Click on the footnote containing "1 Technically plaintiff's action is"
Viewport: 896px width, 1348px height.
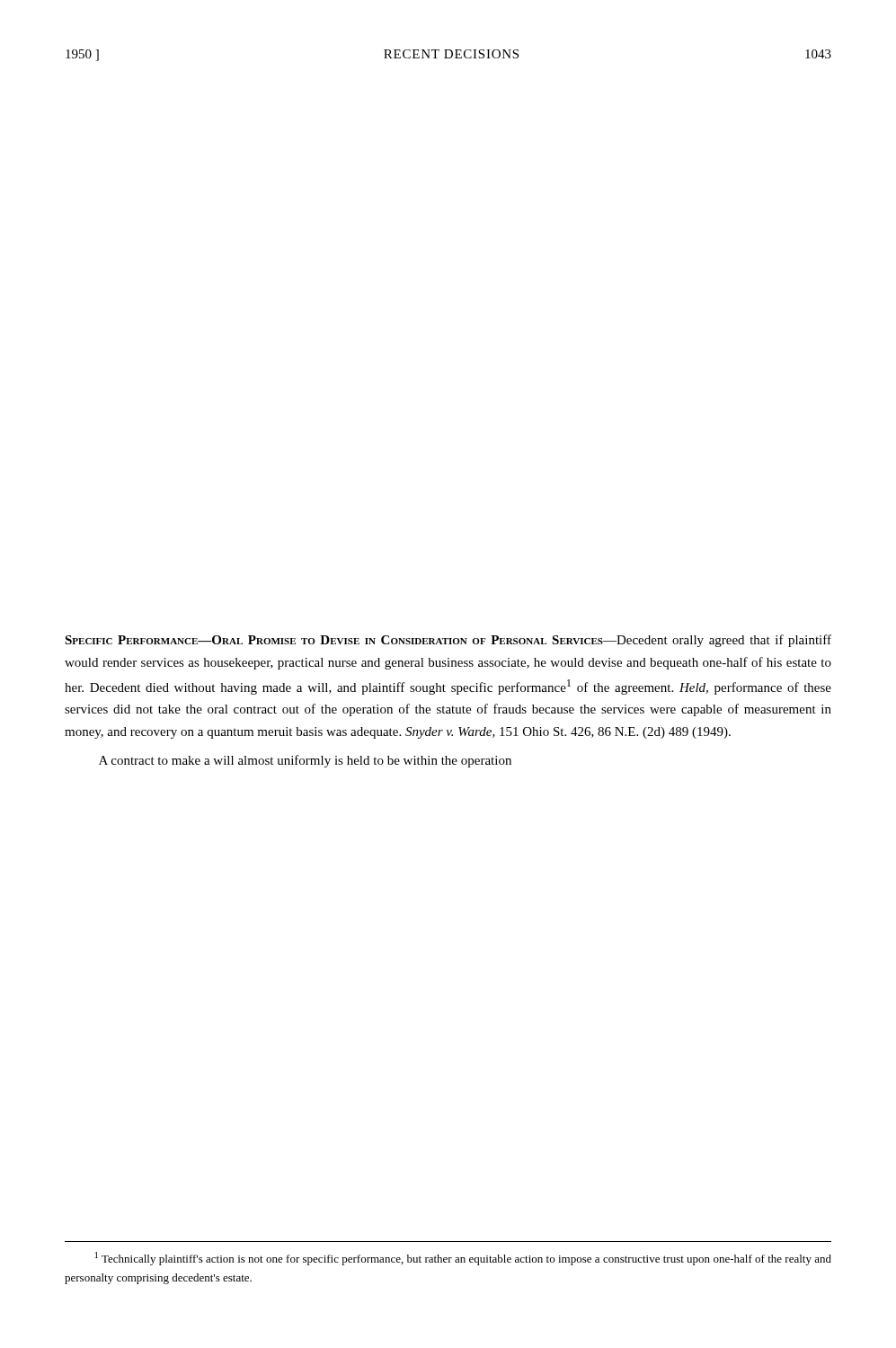point(448,1267)
